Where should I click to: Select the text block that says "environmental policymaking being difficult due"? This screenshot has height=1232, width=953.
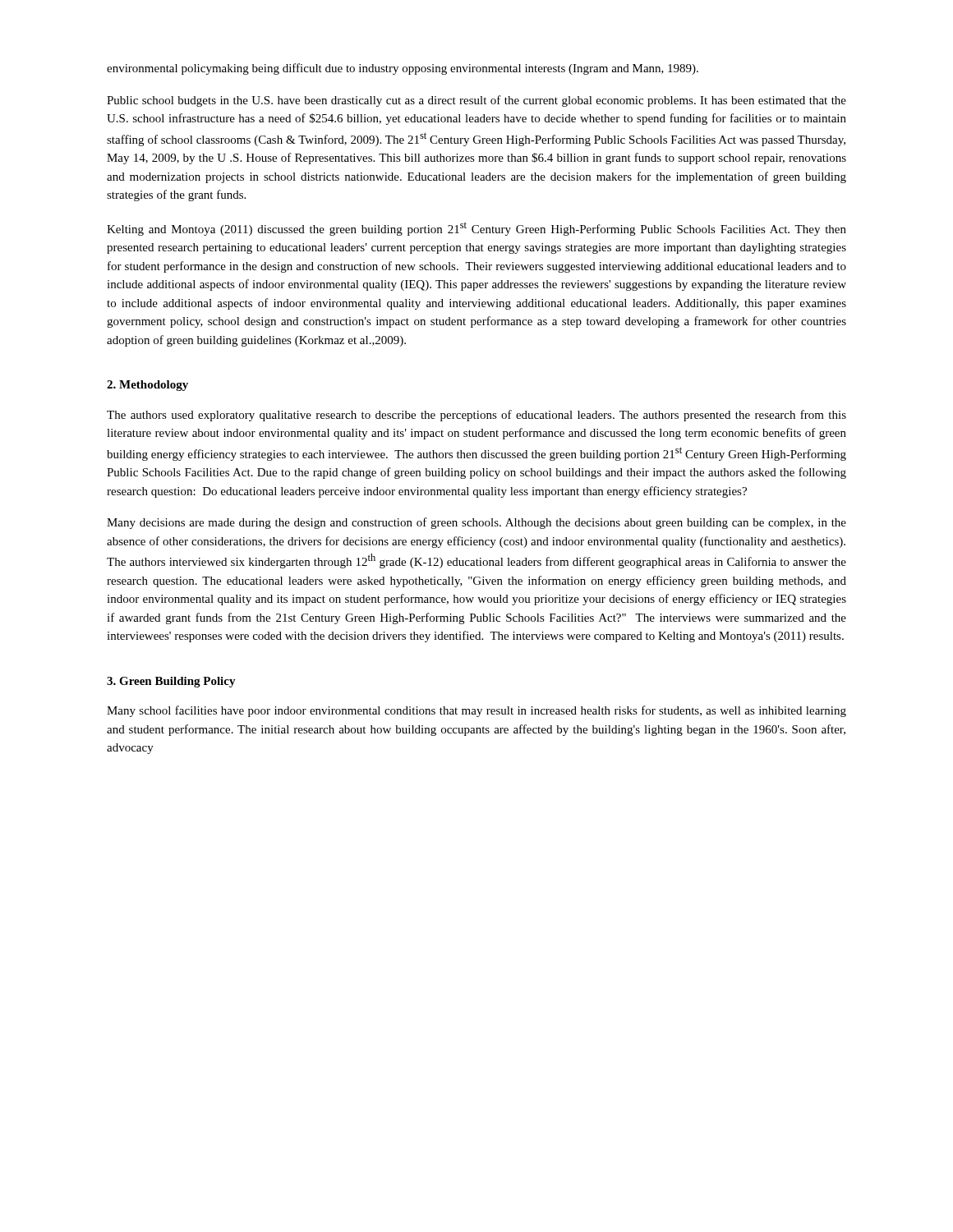pyautogui.click(x=476, y=68)
